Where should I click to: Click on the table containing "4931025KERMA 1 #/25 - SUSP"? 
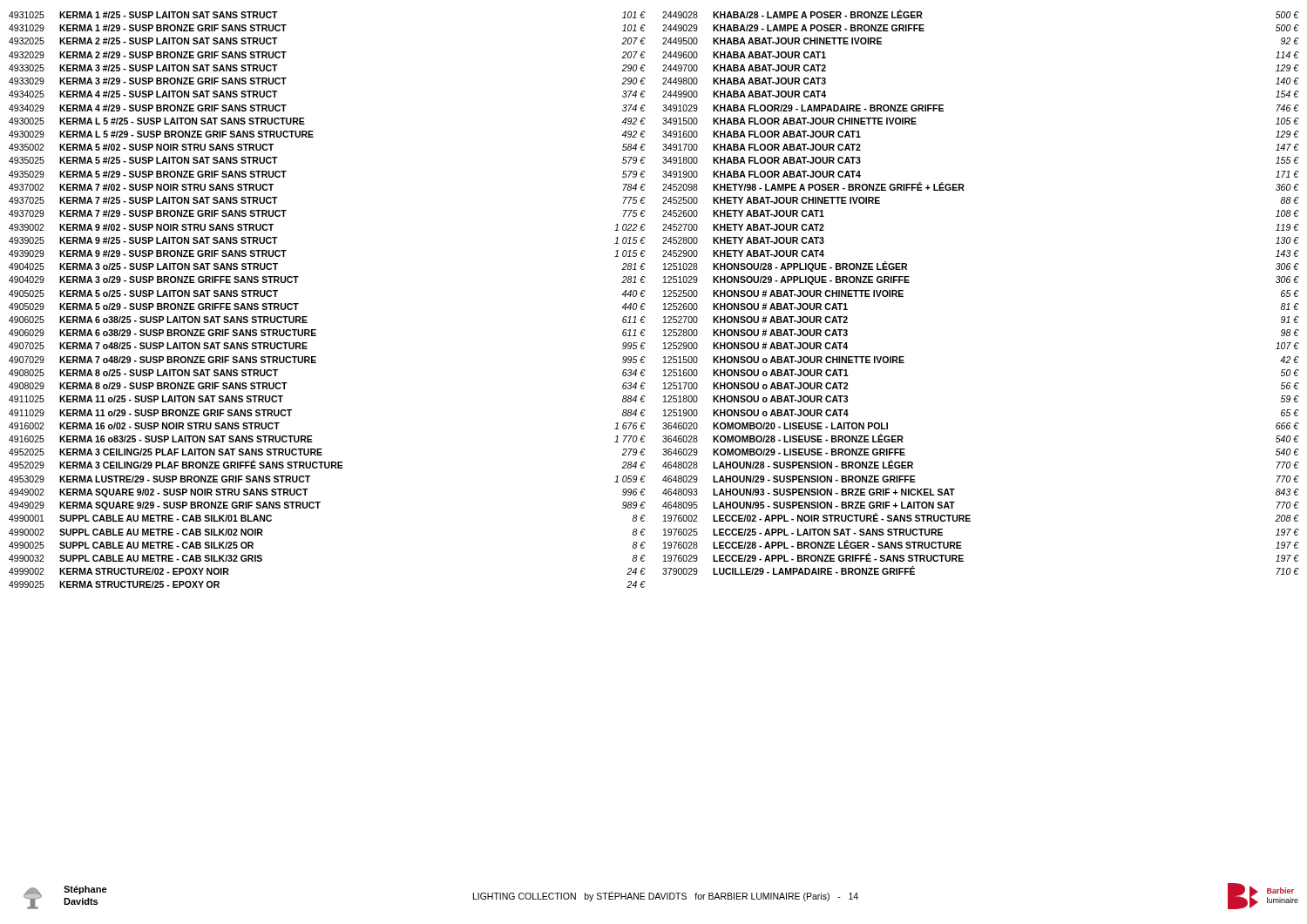pos(327,300)
